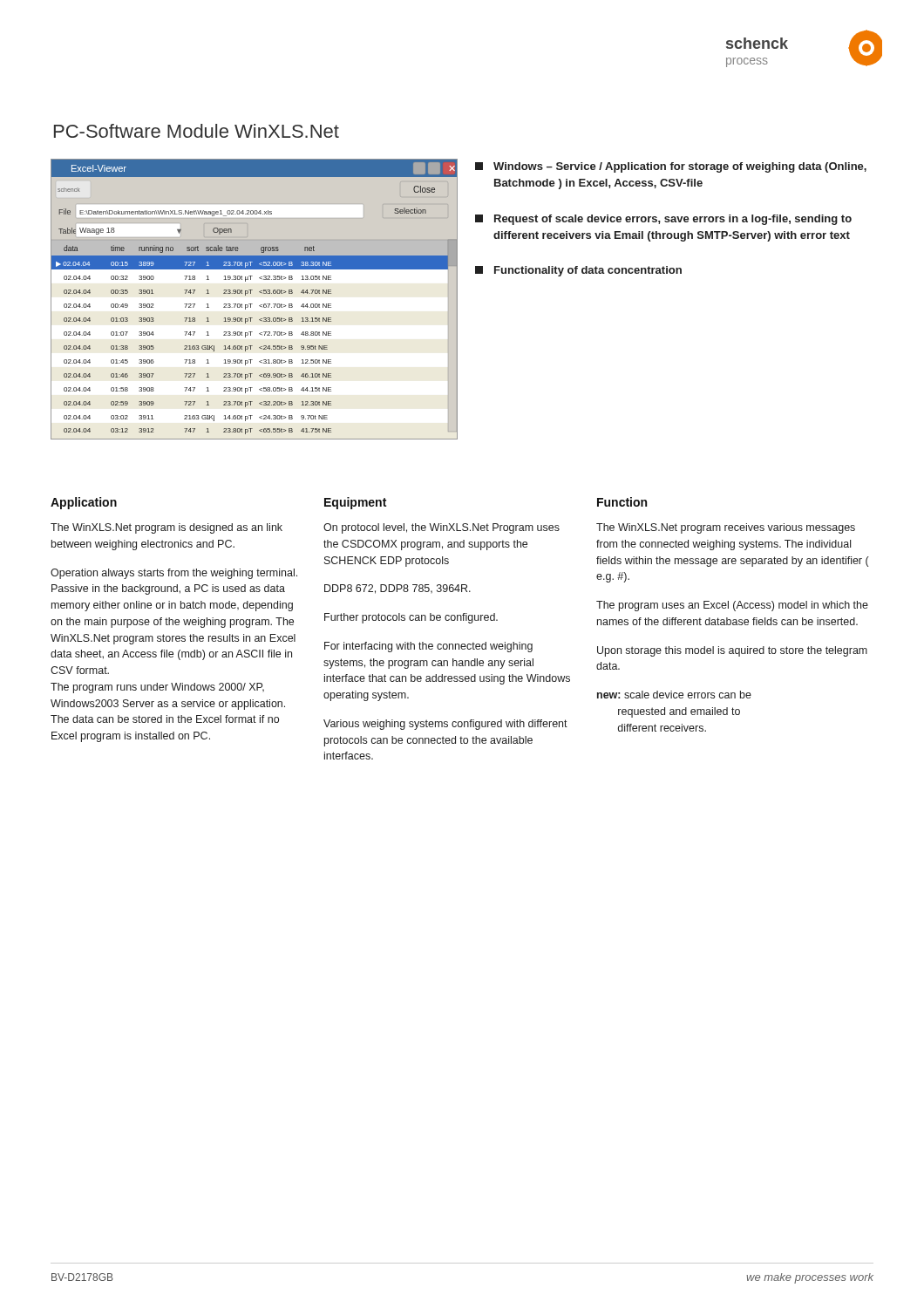Where does it say "PC-Software Module WinXLS.Net"?

coord(196,131)
